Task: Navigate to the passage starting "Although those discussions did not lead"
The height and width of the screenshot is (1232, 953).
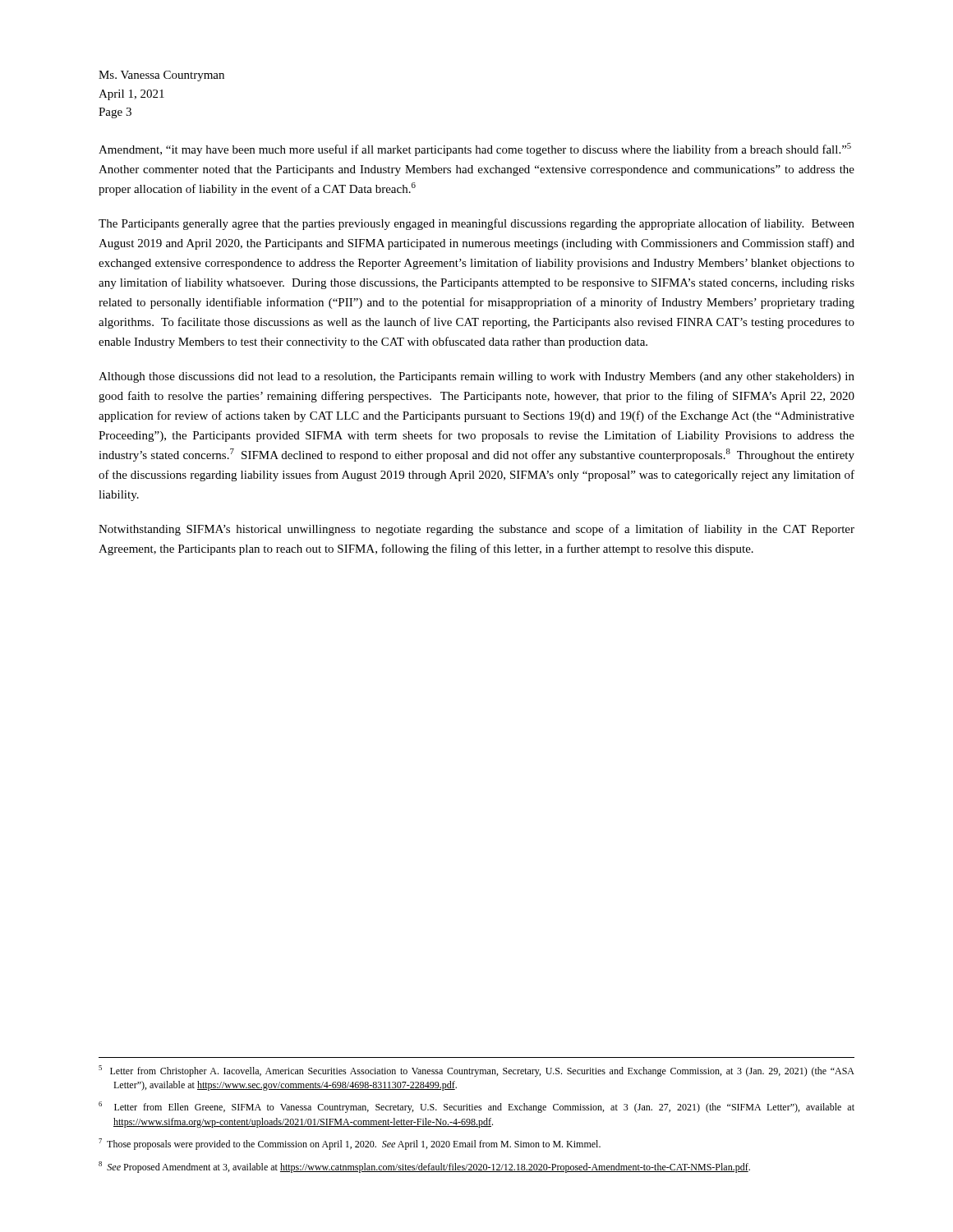Action: point(476,435)
